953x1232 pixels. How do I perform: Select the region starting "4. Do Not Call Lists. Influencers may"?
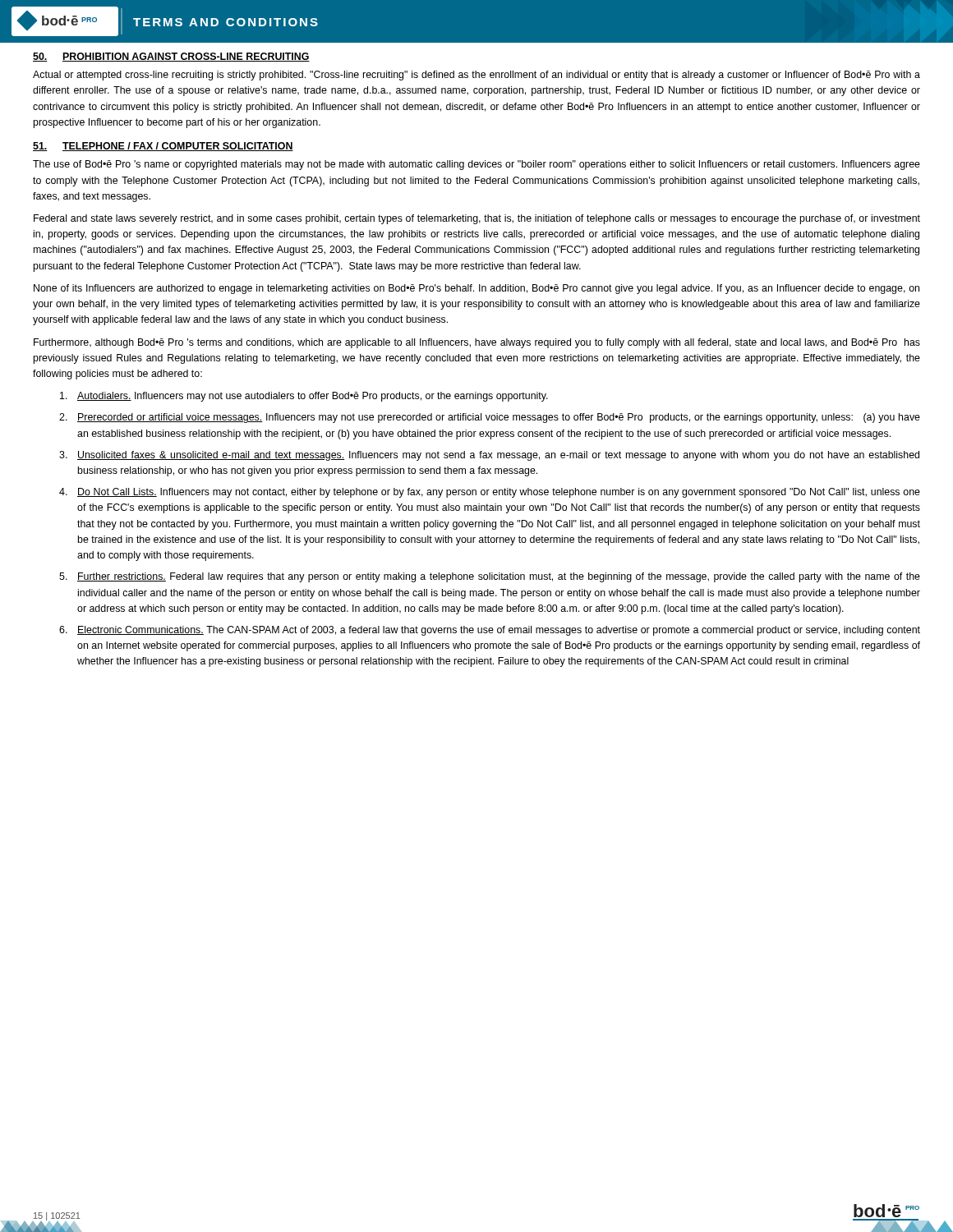(490, 524)
